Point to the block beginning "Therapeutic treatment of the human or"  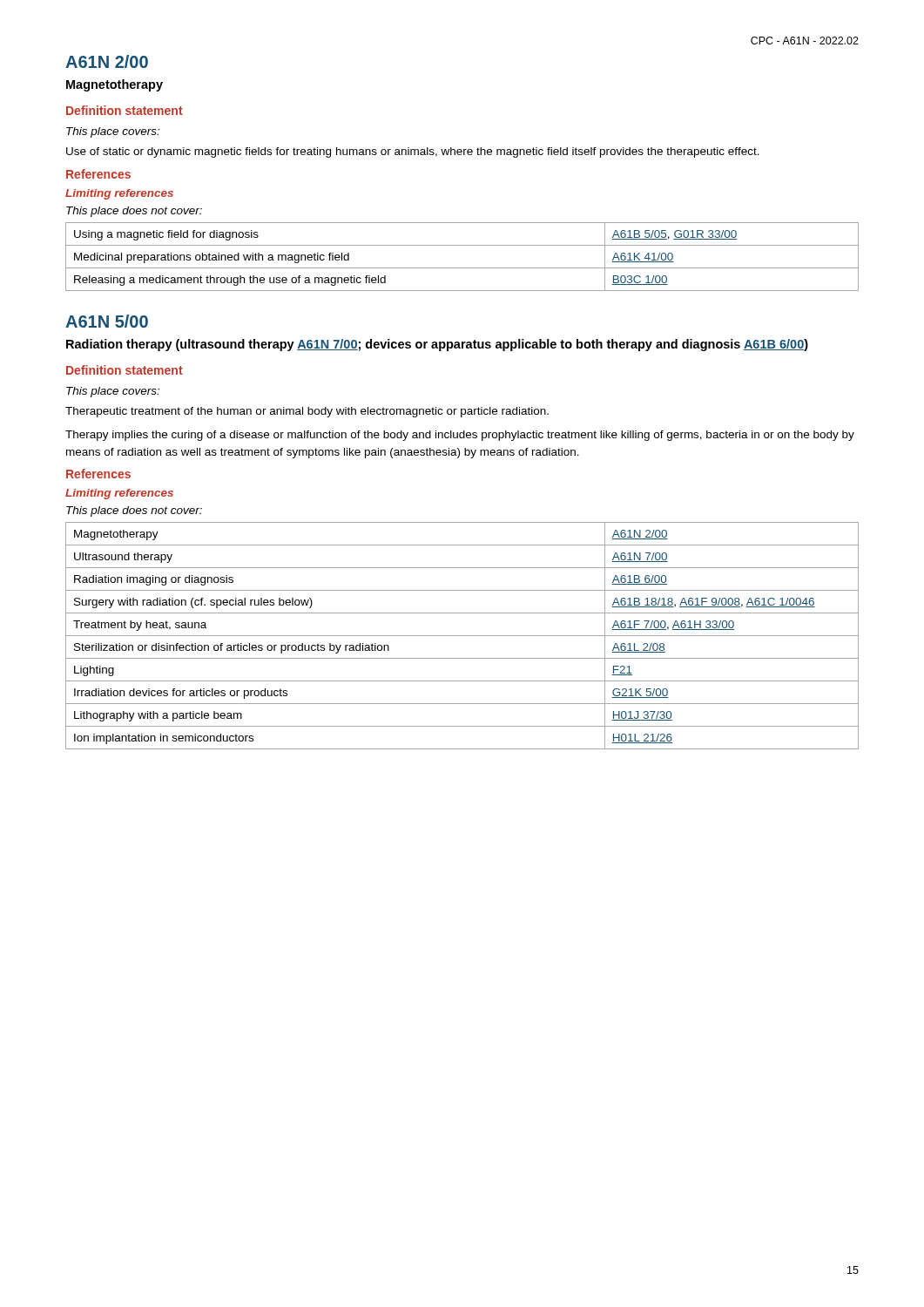pyautogui.click(x=307, y=410)
